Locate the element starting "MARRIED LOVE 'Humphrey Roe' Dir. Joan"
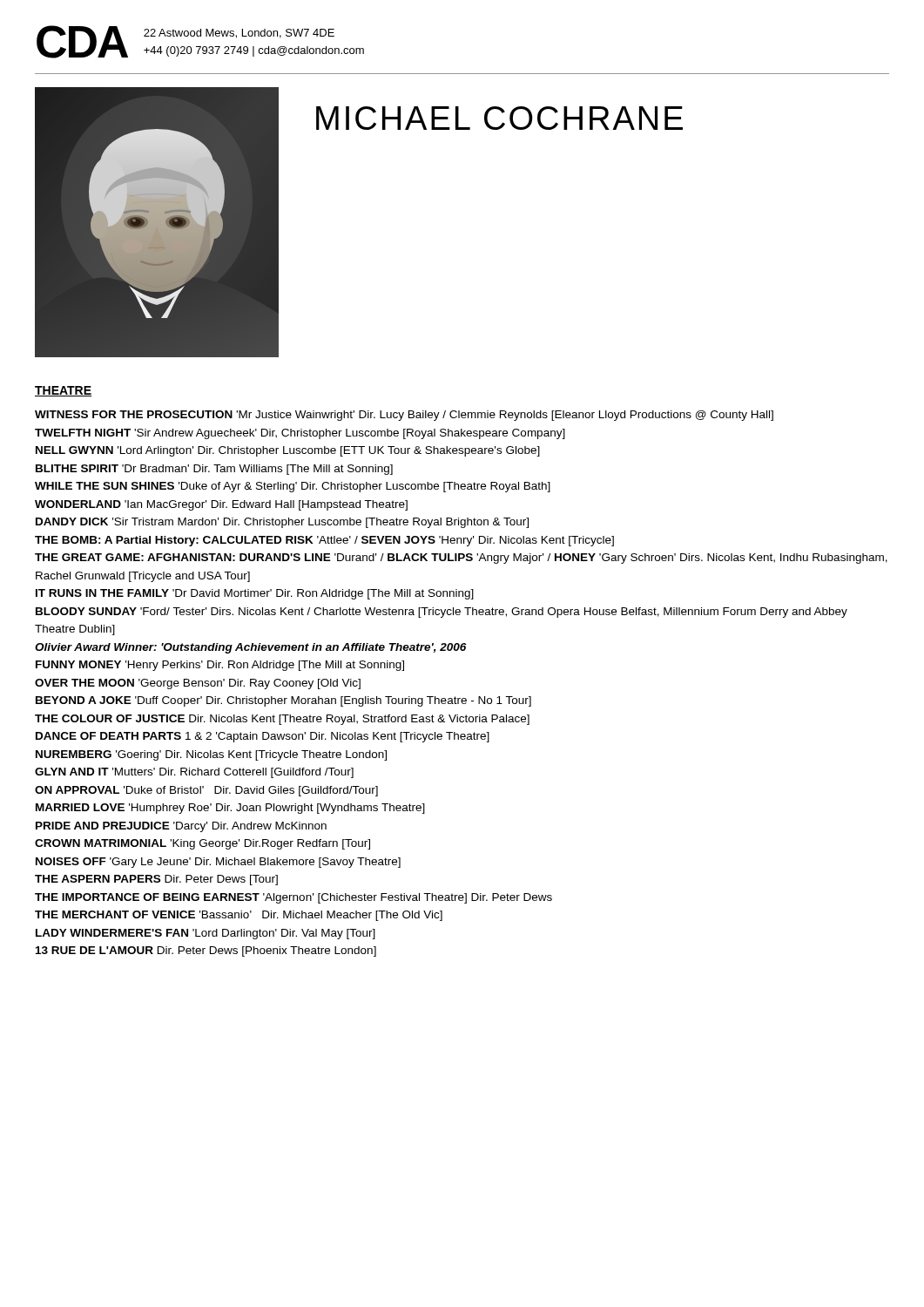 (x=230, y=809)
